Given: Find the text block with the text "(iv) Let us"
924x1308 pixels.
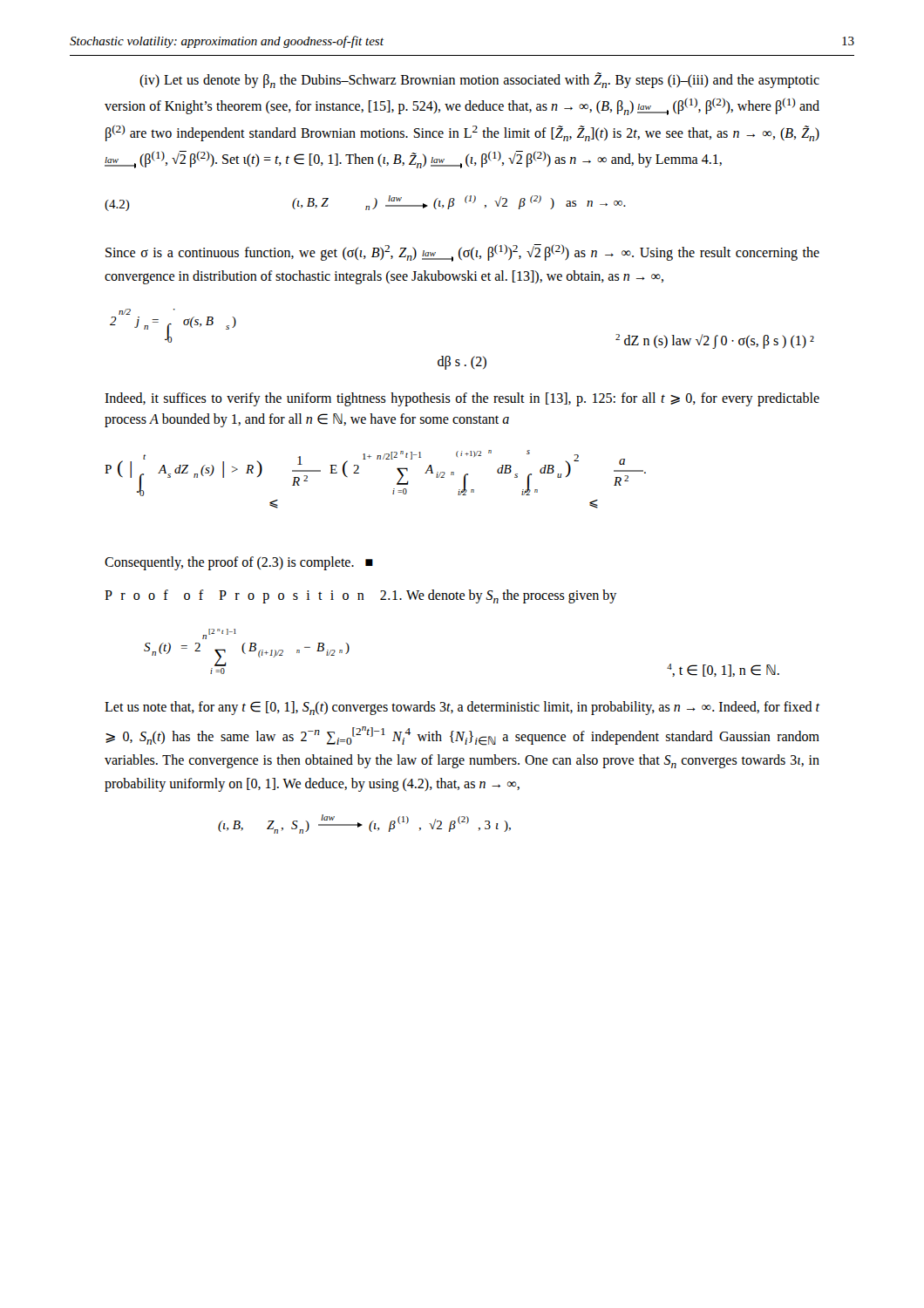Looking at the screenshot, I should [462, 121].
